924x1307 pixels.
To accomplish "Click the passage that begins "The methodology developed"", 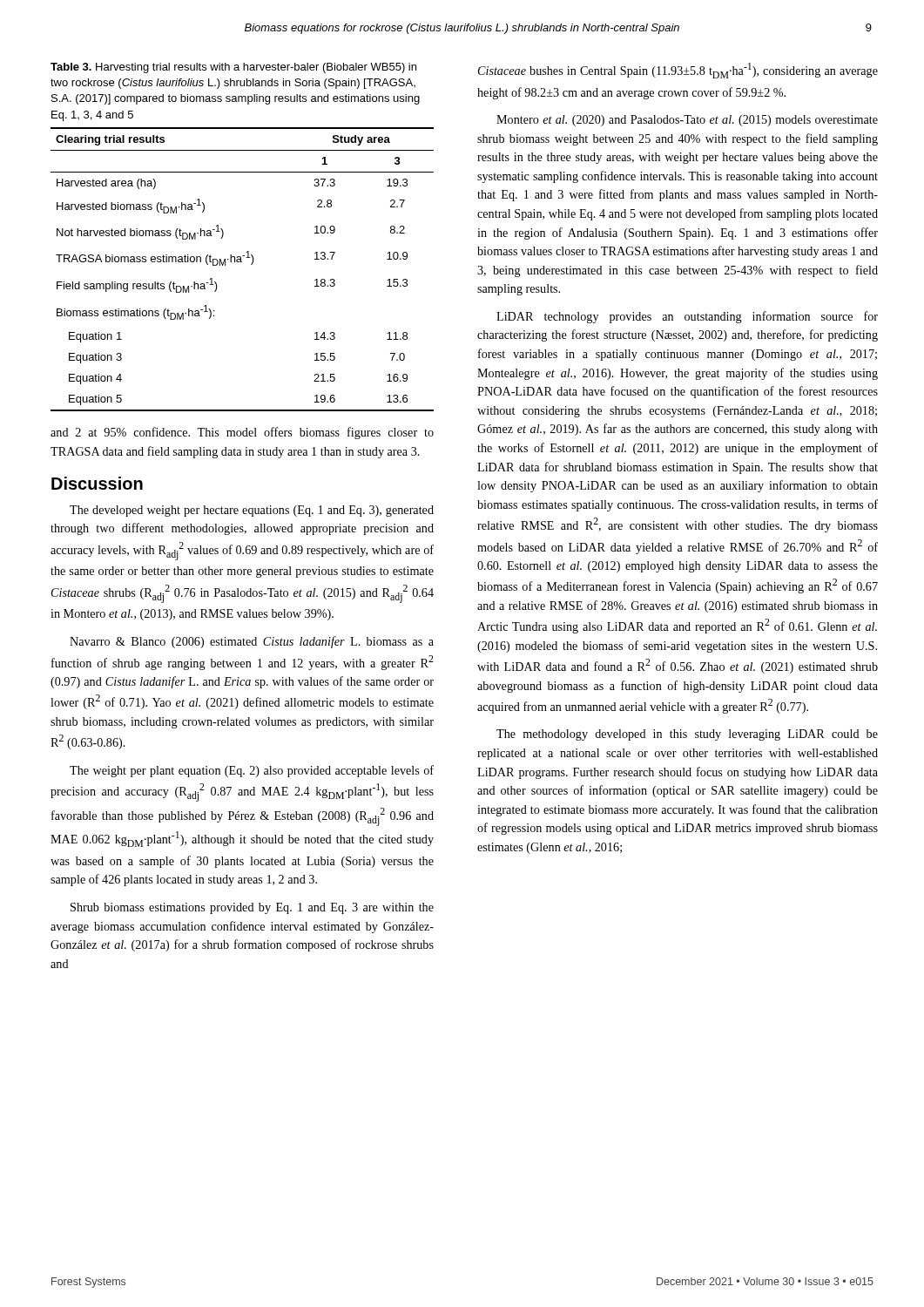I will [678, 791].
